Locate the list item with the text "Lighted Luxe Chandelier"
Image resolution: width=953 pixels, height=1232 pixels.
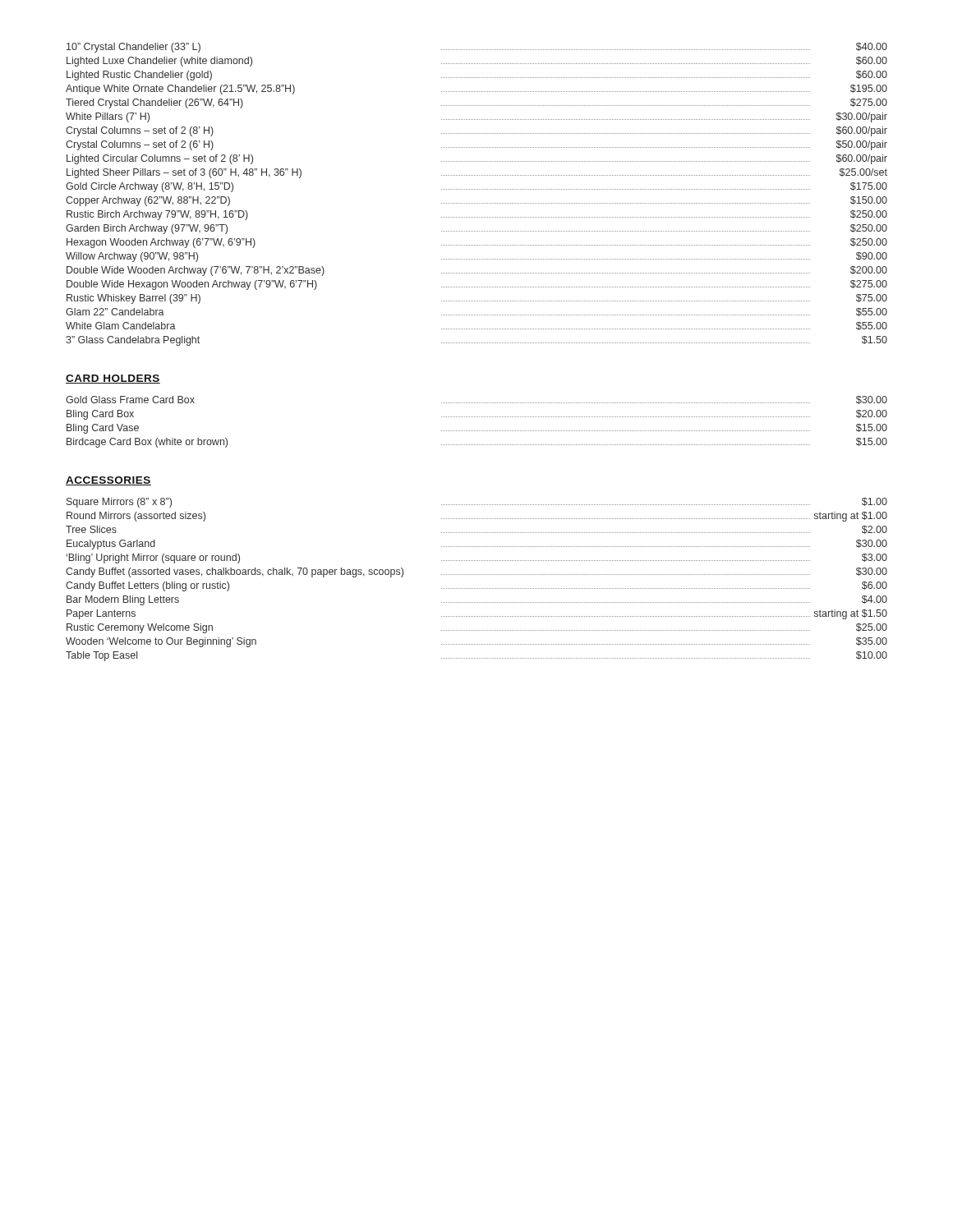[x=476, y=61]
